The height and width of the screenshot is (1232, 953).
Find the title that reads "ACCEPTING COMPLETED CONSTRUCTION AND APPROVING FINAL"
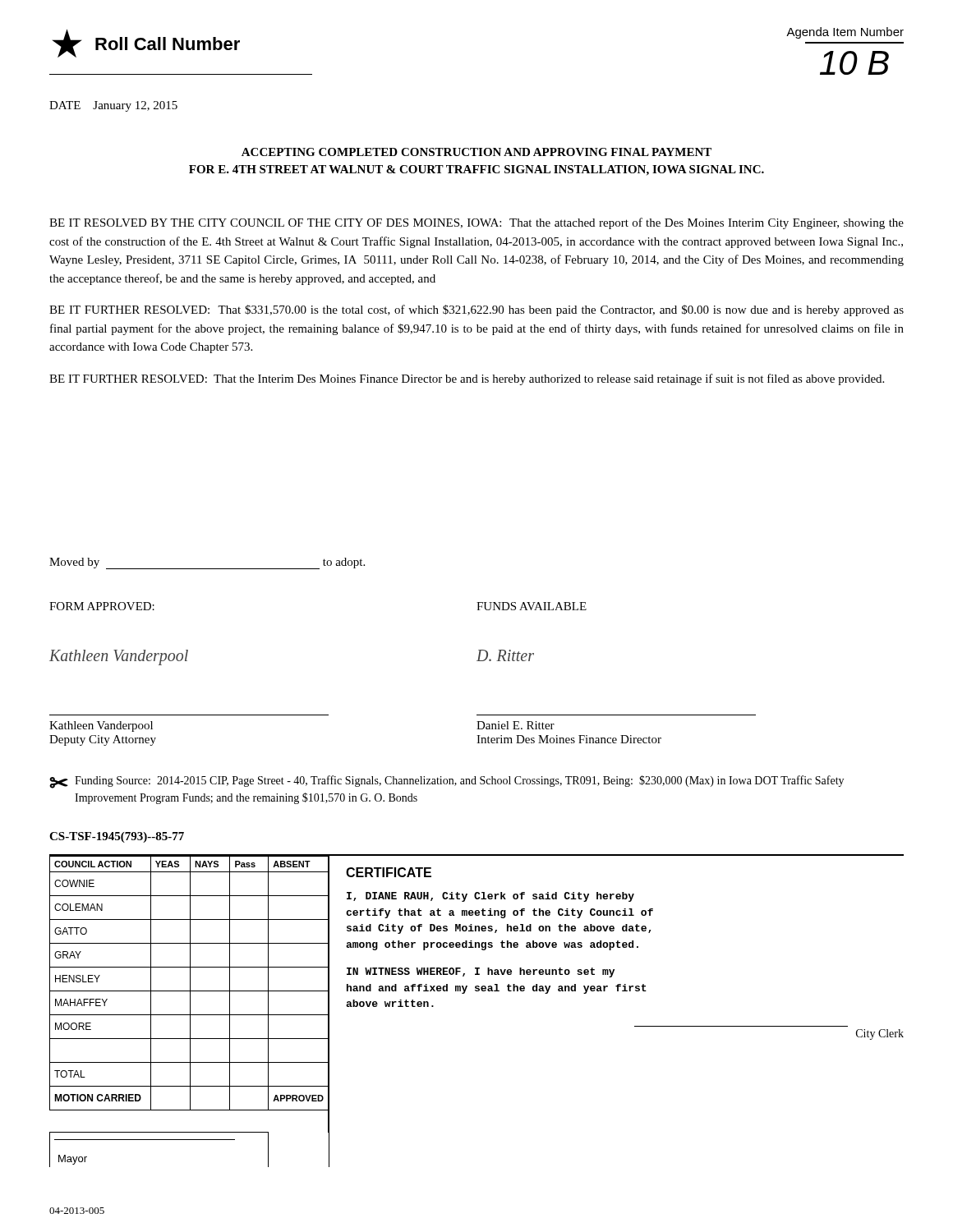click(476, 161)
